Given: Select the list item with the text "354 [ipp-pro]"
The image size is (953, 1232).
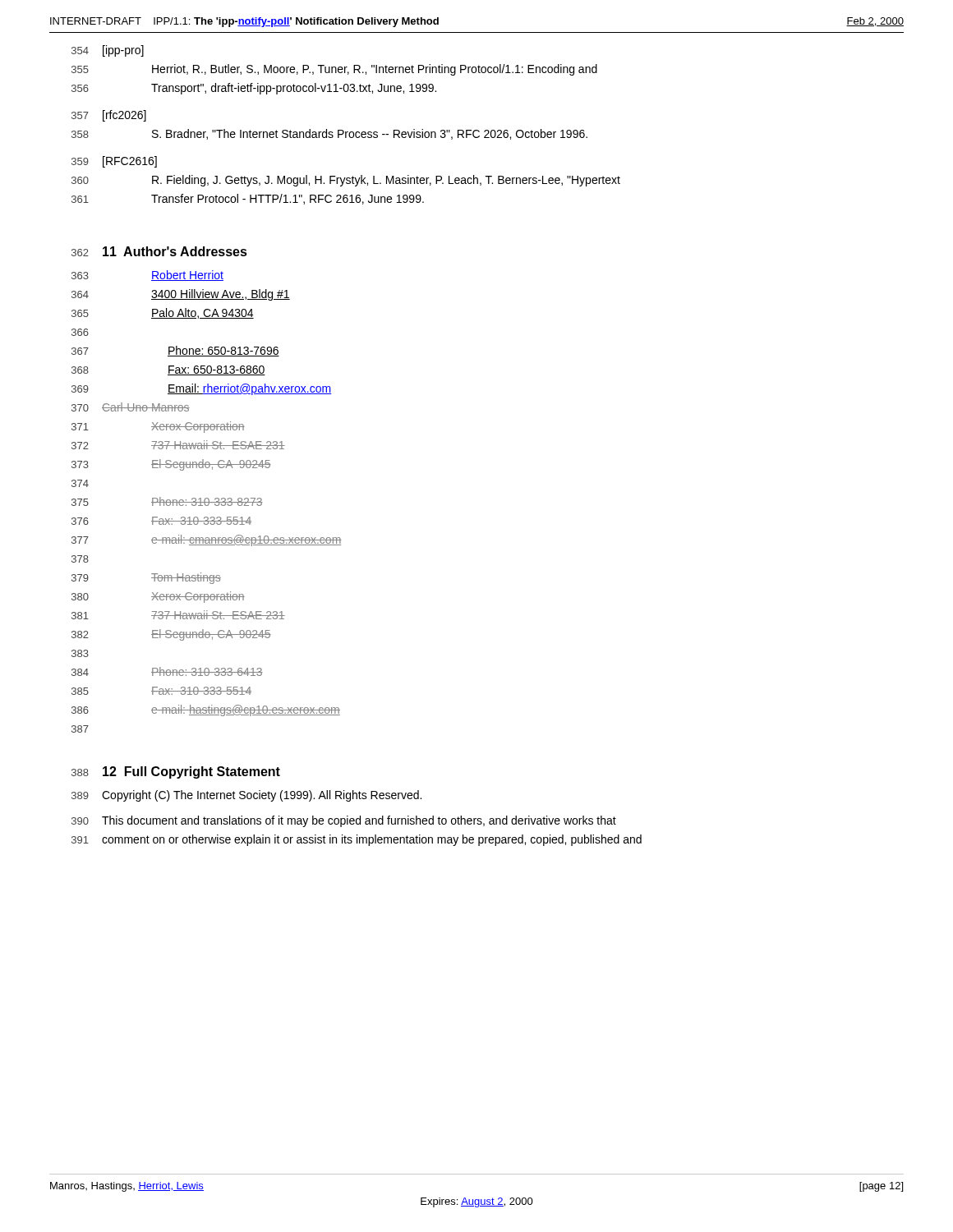Looking at the screenshot, I should point(108,51).
